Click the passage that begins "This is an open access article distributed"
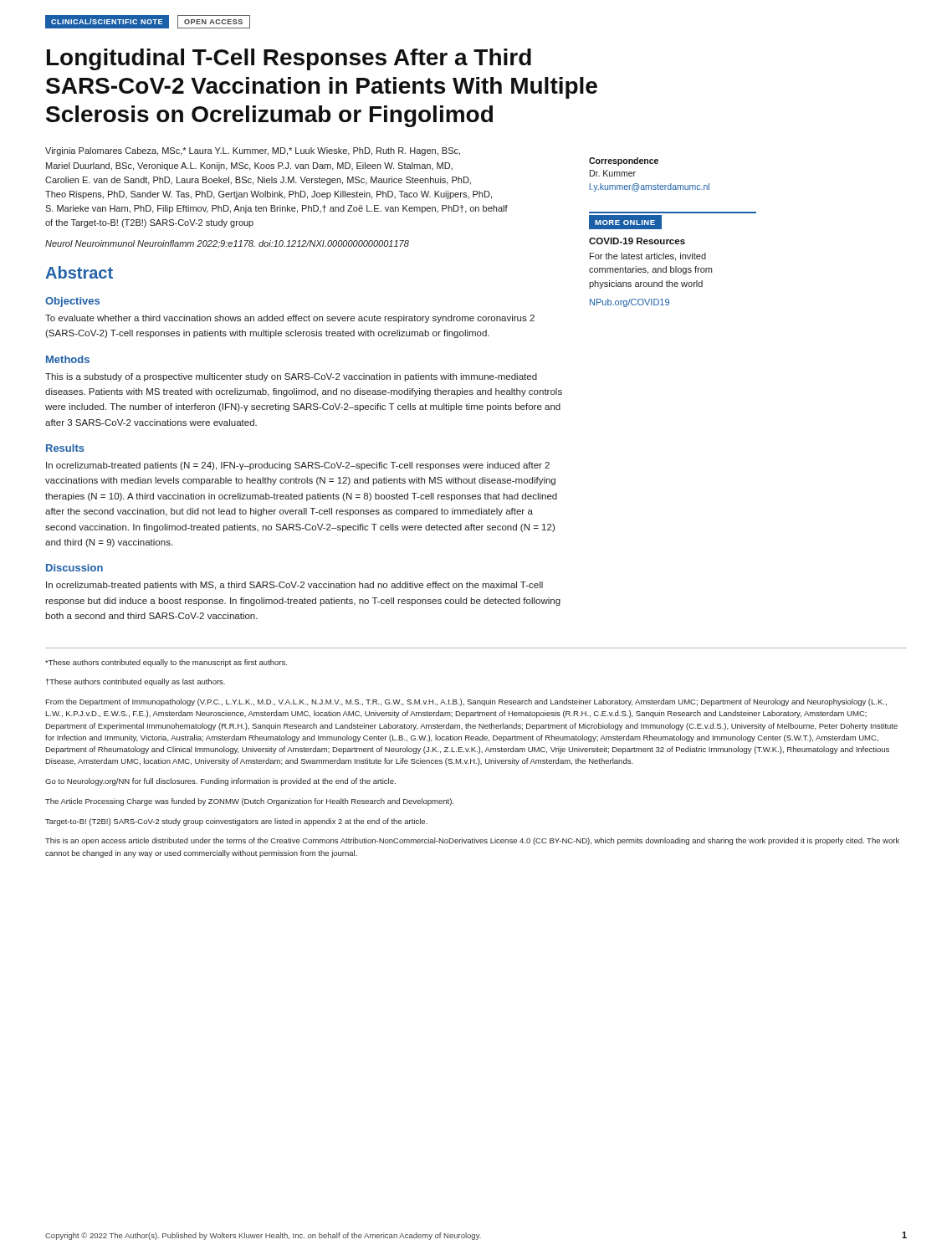This screenshot has height=1255, width=952. (x=472, y=847)
